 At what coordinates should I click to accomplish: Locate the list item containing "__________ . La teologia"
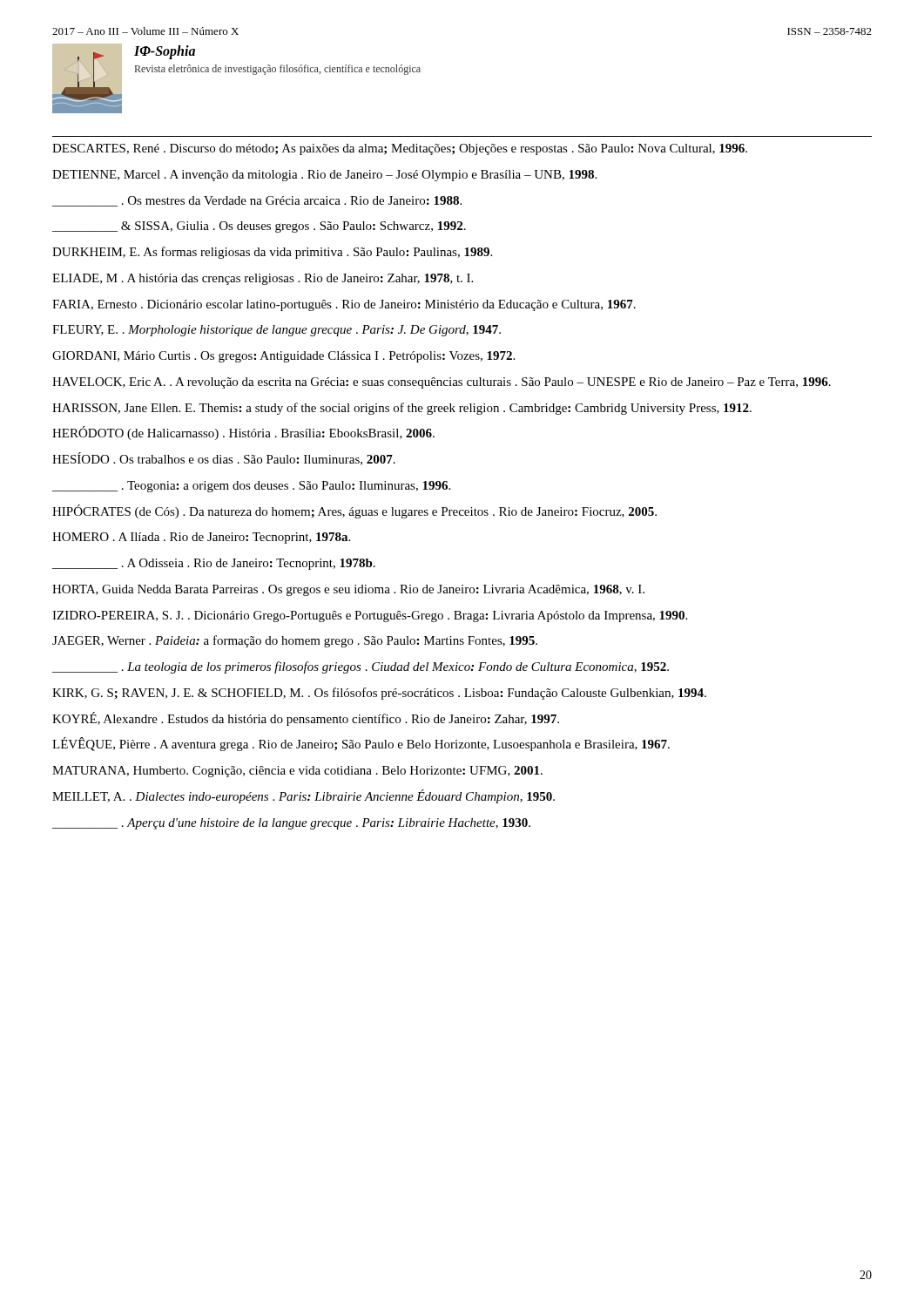coord(361,667)
